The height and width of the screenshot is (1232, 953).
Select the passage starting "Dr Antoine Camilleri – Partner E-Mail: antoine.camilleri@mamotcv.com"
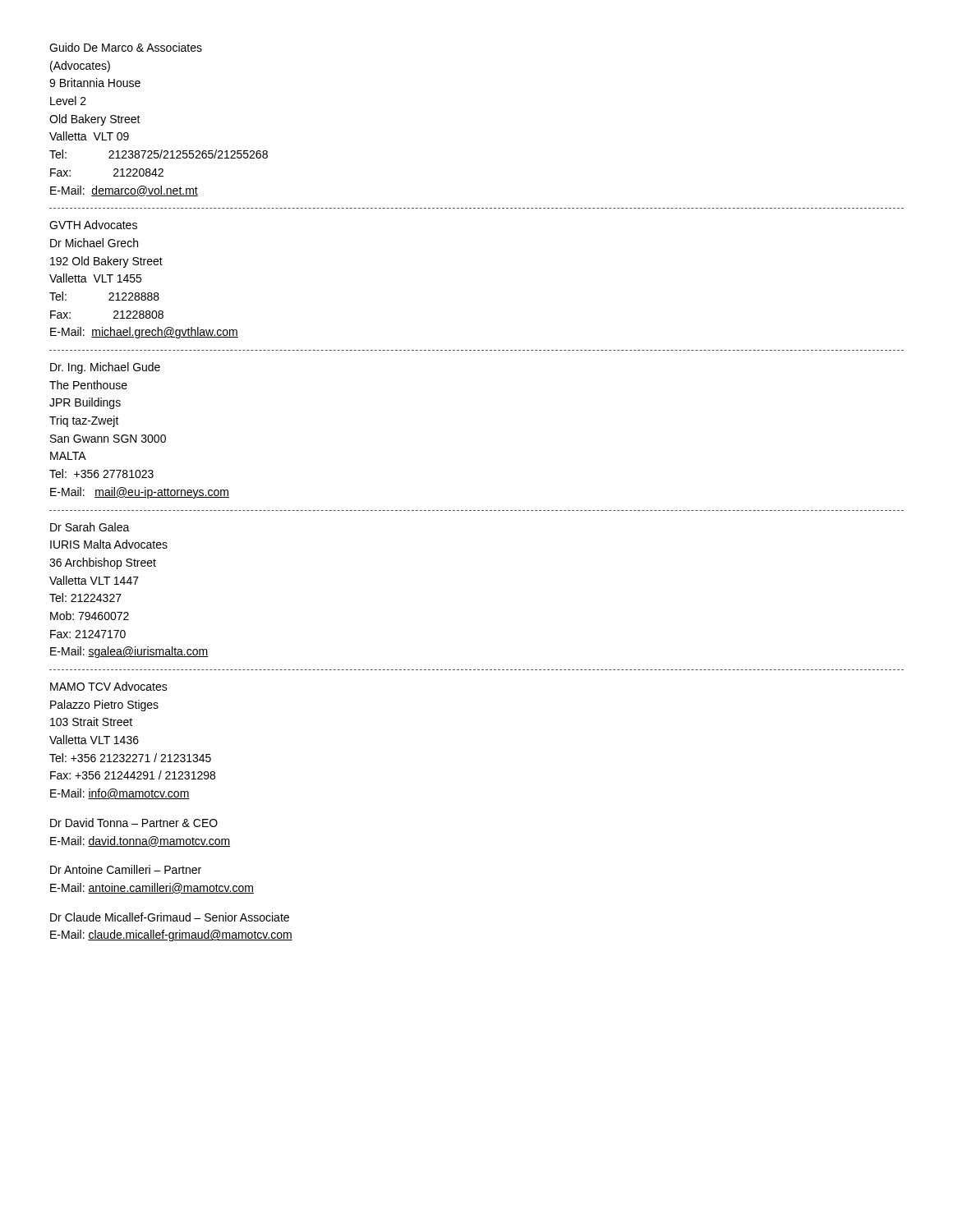[x=126, y=869]
